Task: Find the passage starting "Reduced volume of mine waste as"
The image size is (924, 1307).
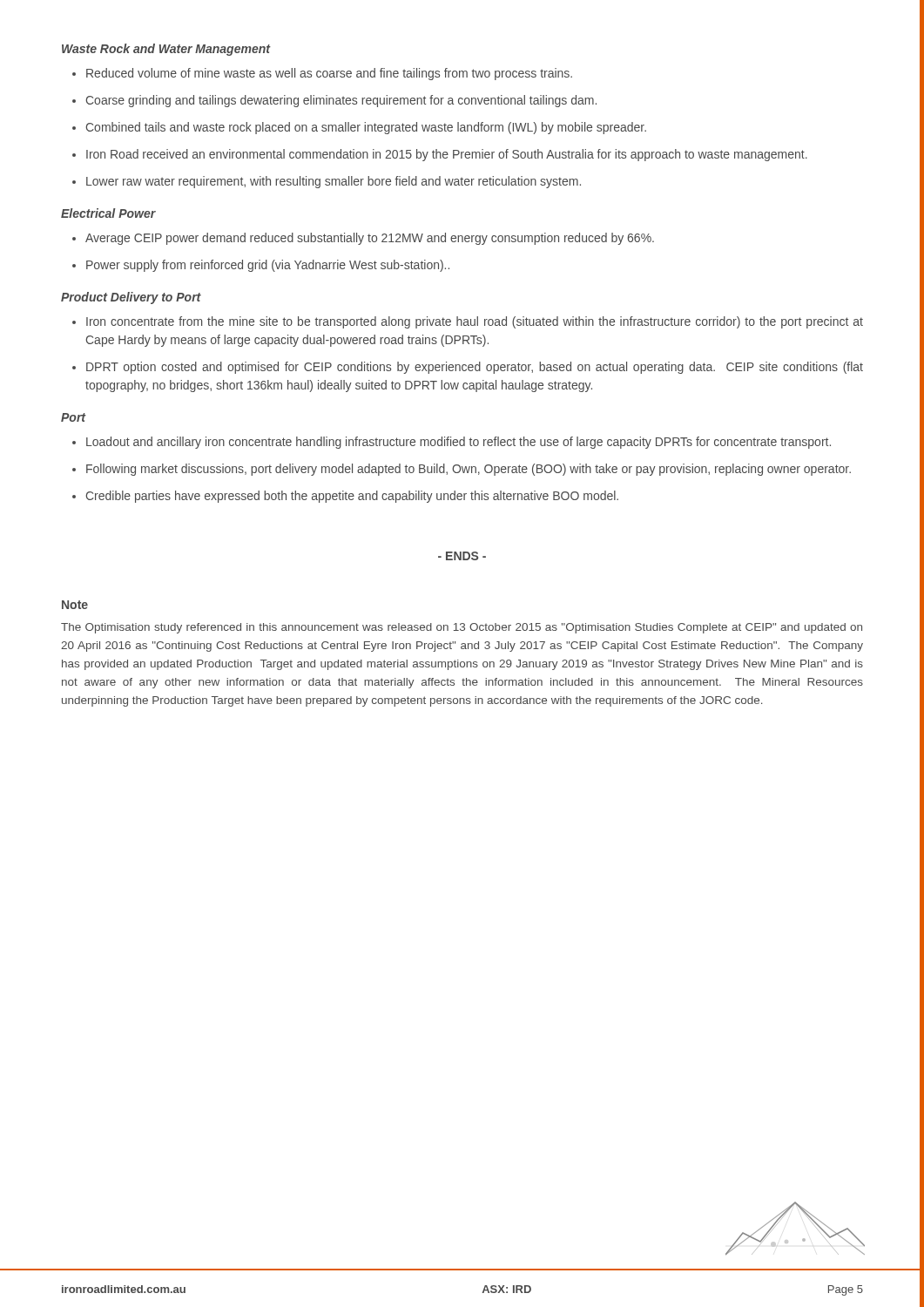Action: point(329,73)
